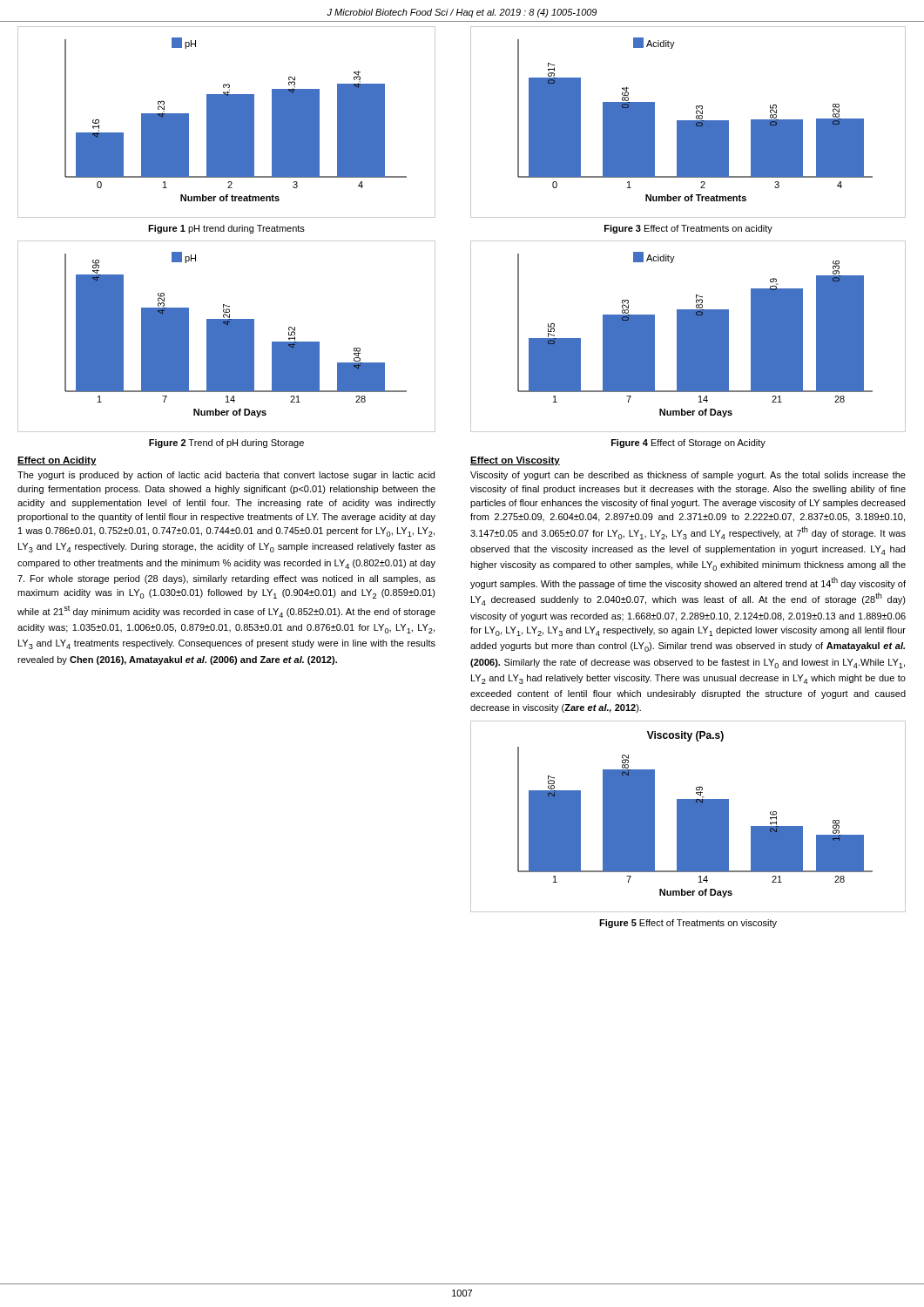Point to the block beginning "Viscosity of yogurt can be described as thickness"
The image size is (924, 1307).
coord(688,591)
